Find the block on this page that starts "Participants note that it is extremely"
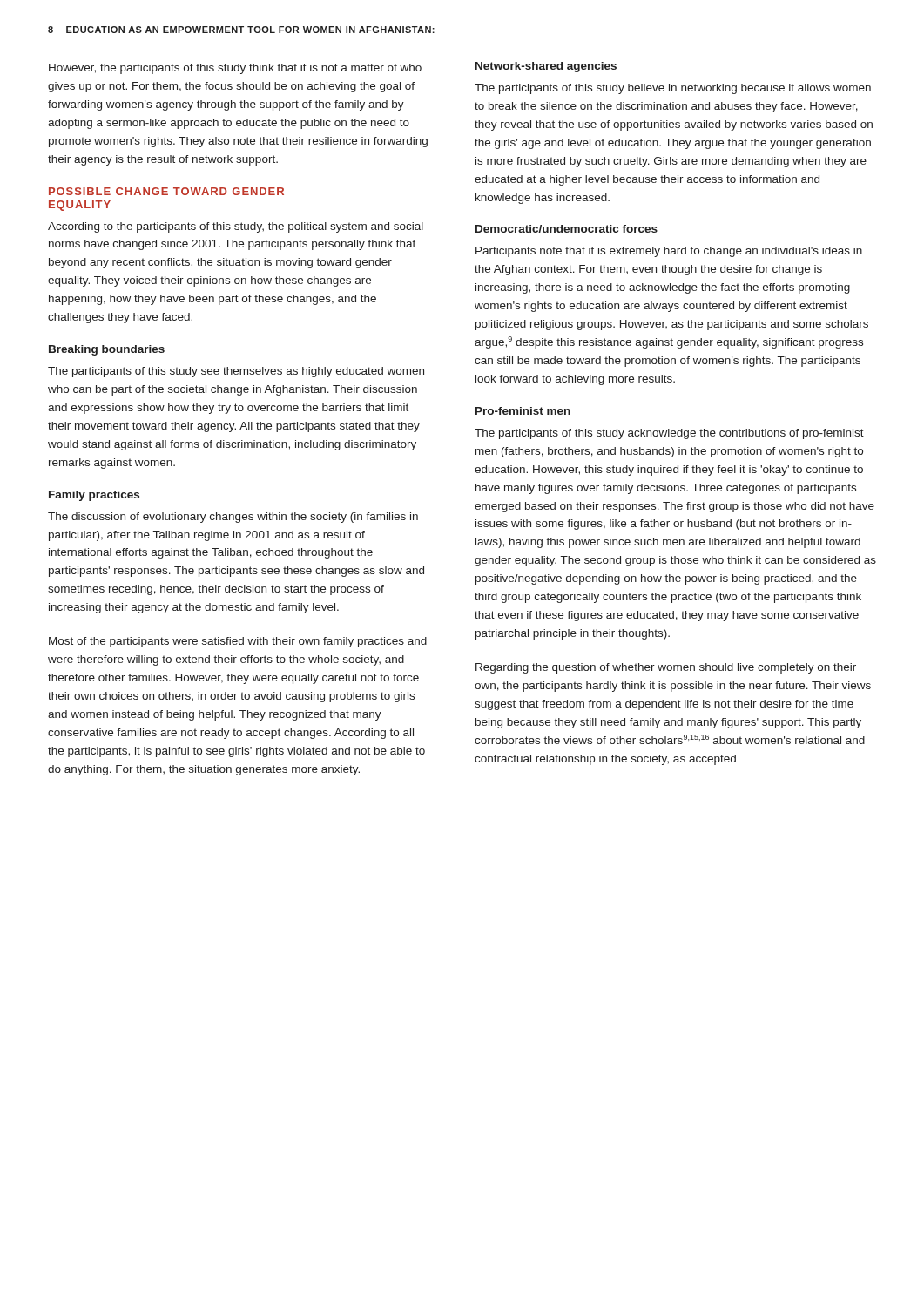 676,316
